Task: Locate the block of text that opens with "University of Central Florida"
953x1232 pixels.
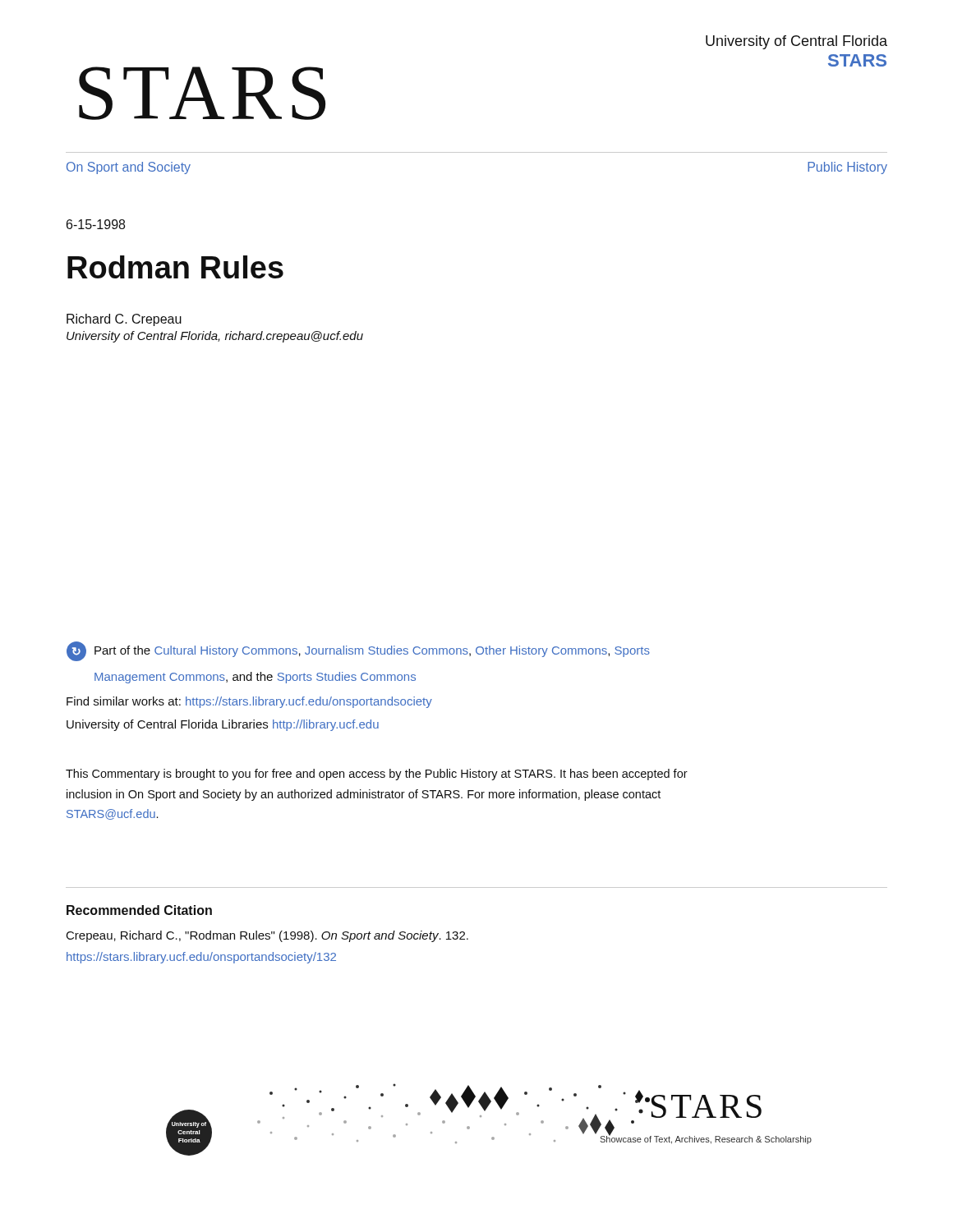Action: click(x=796, y=52)
